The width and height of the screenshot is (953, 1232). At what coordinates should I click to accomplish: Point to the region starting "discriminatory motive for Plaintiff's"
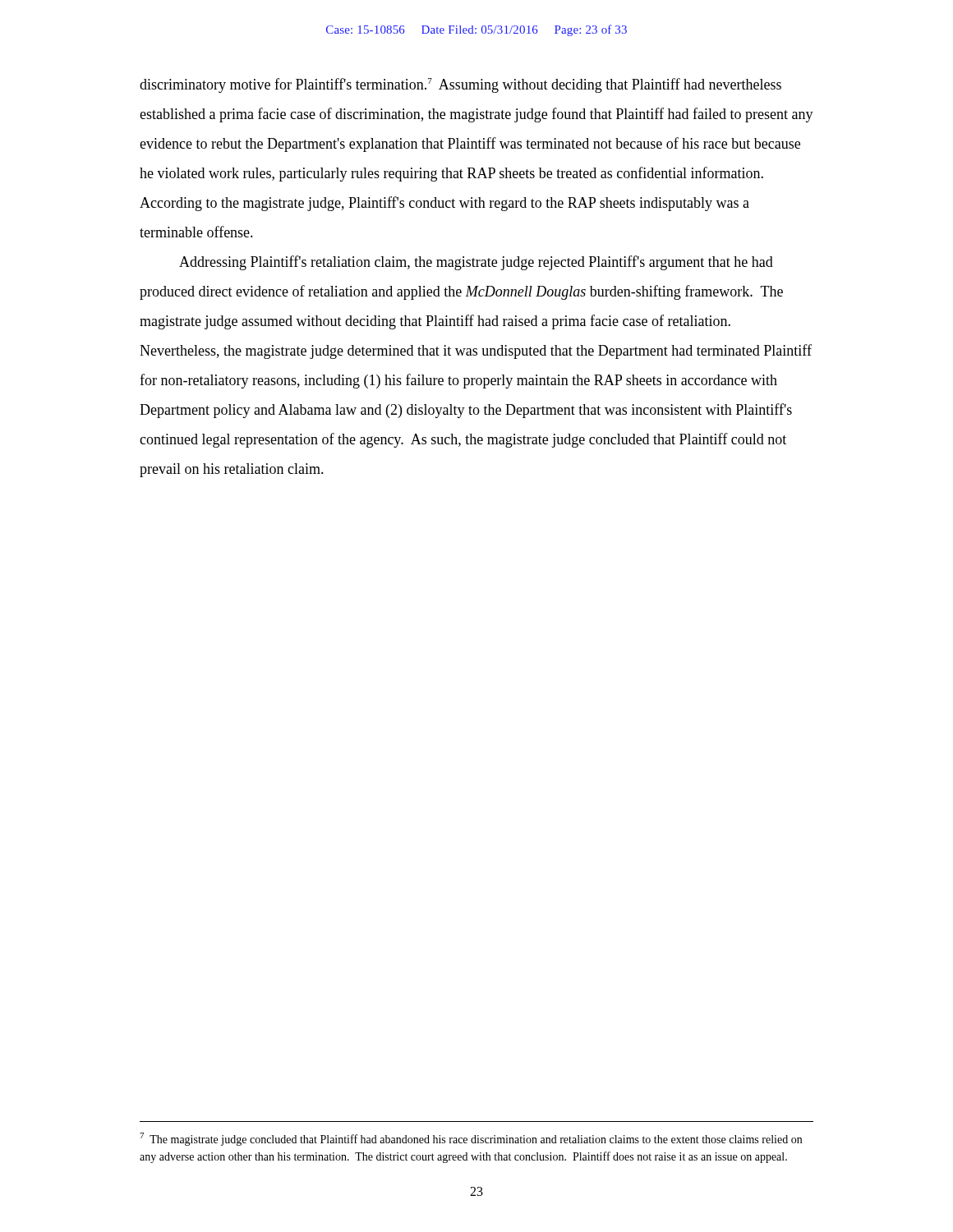[476, 158]
